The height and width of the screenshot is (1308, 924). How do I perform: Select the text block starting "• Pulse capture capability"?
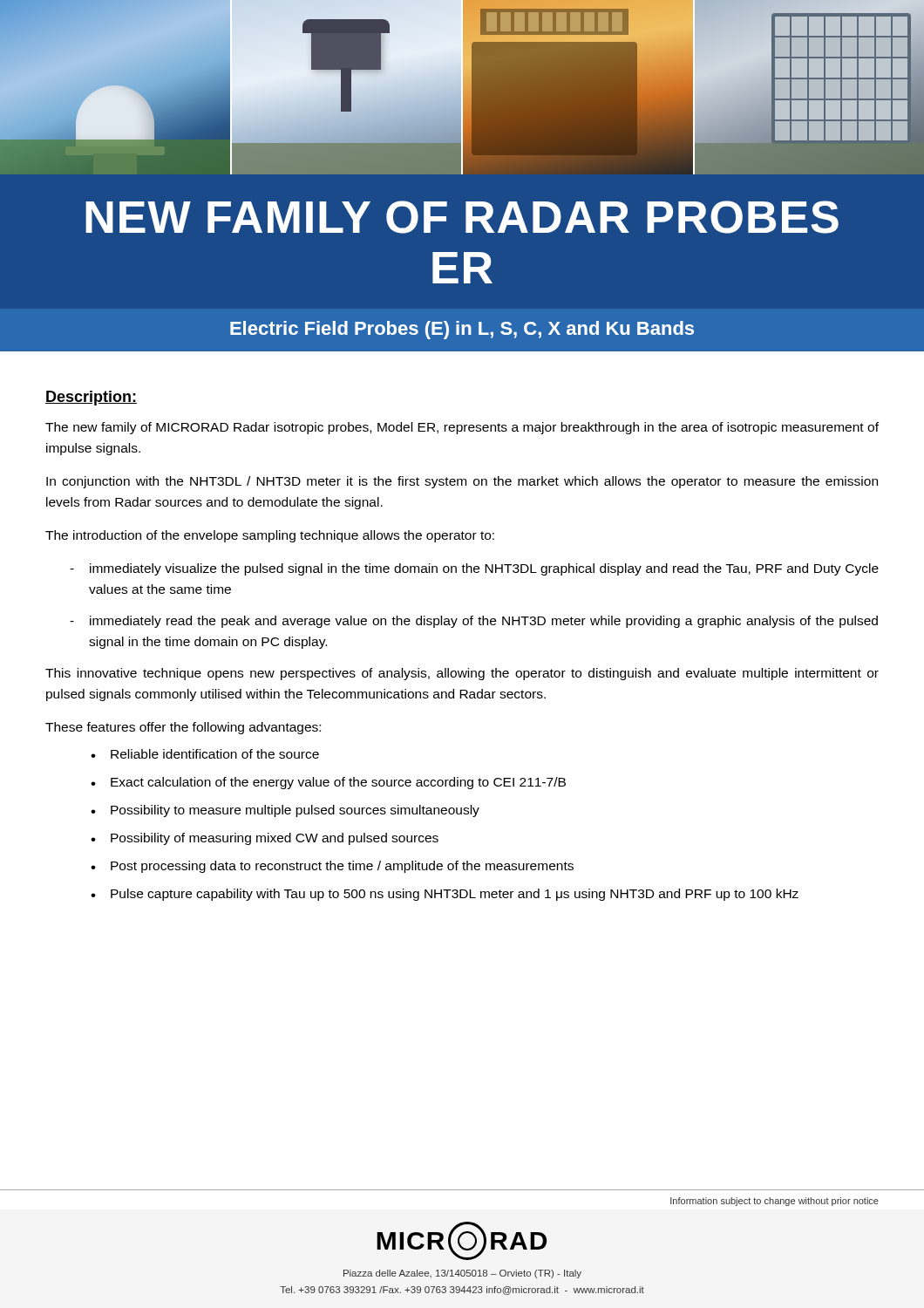485,895
